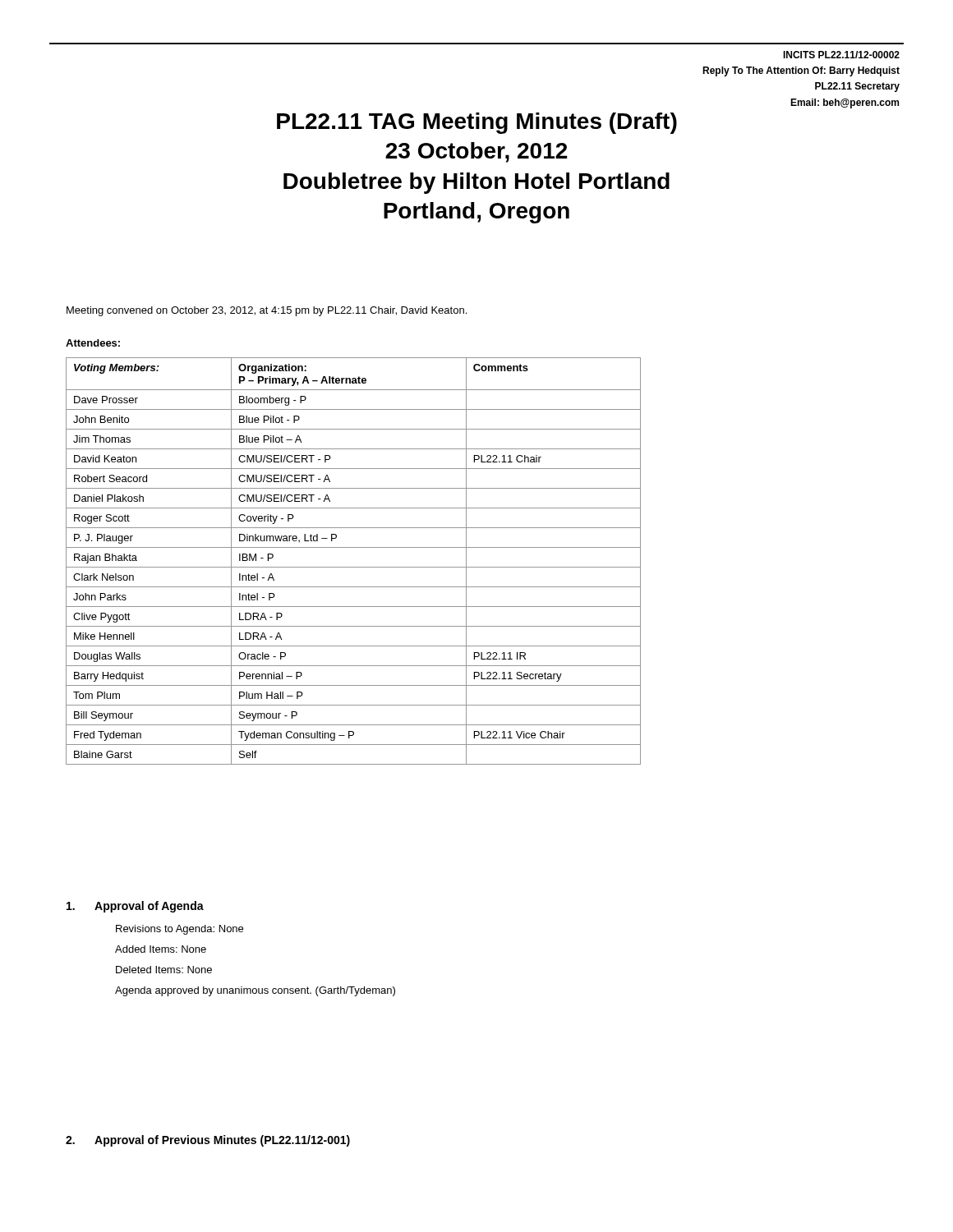Point to the block starting "Meeting convened on October 23, 2012, at"
The image size is (953, 1232).
(267, 310)
